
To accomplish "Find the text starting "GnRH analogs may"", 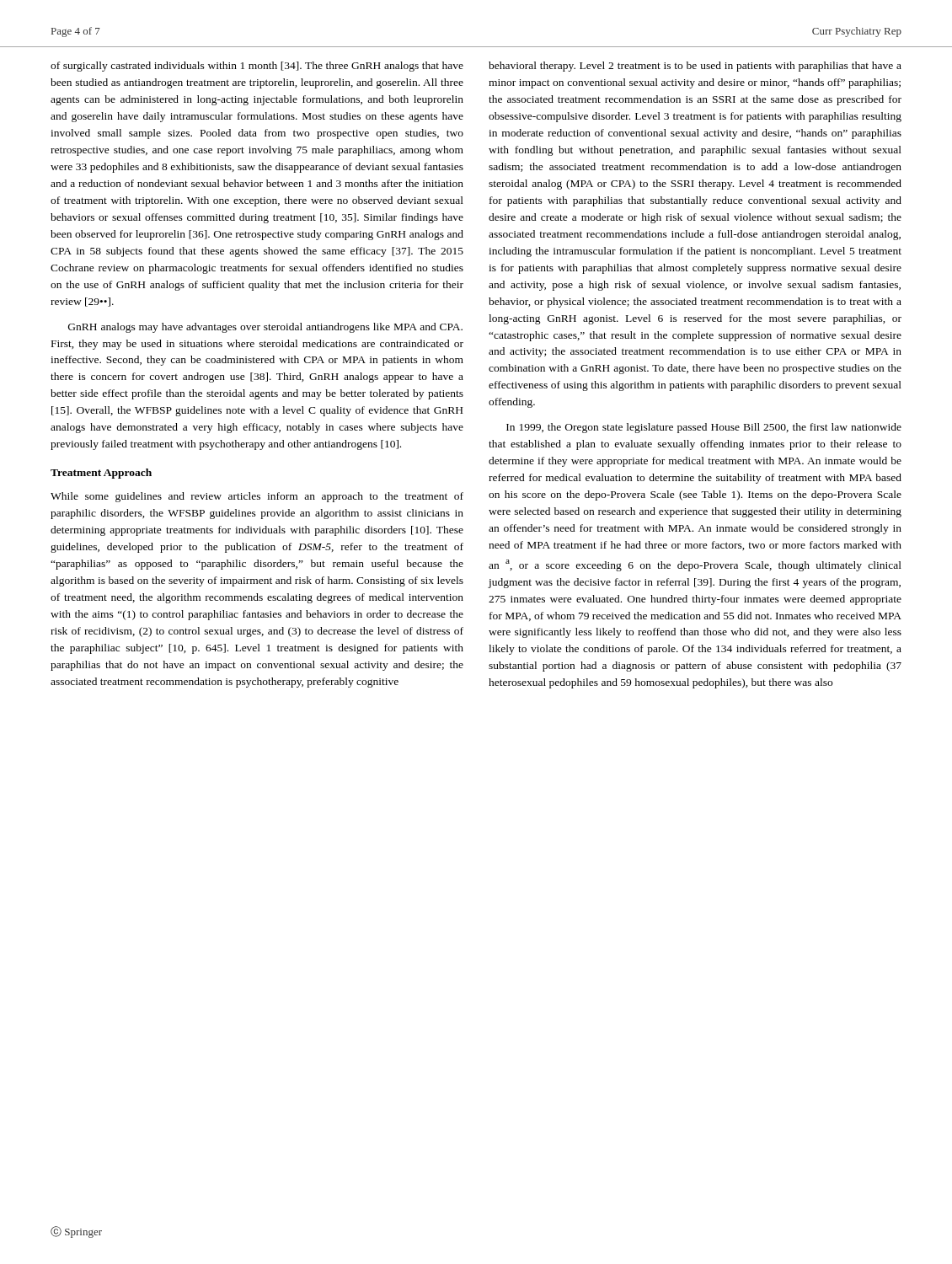I will [257, 385].
